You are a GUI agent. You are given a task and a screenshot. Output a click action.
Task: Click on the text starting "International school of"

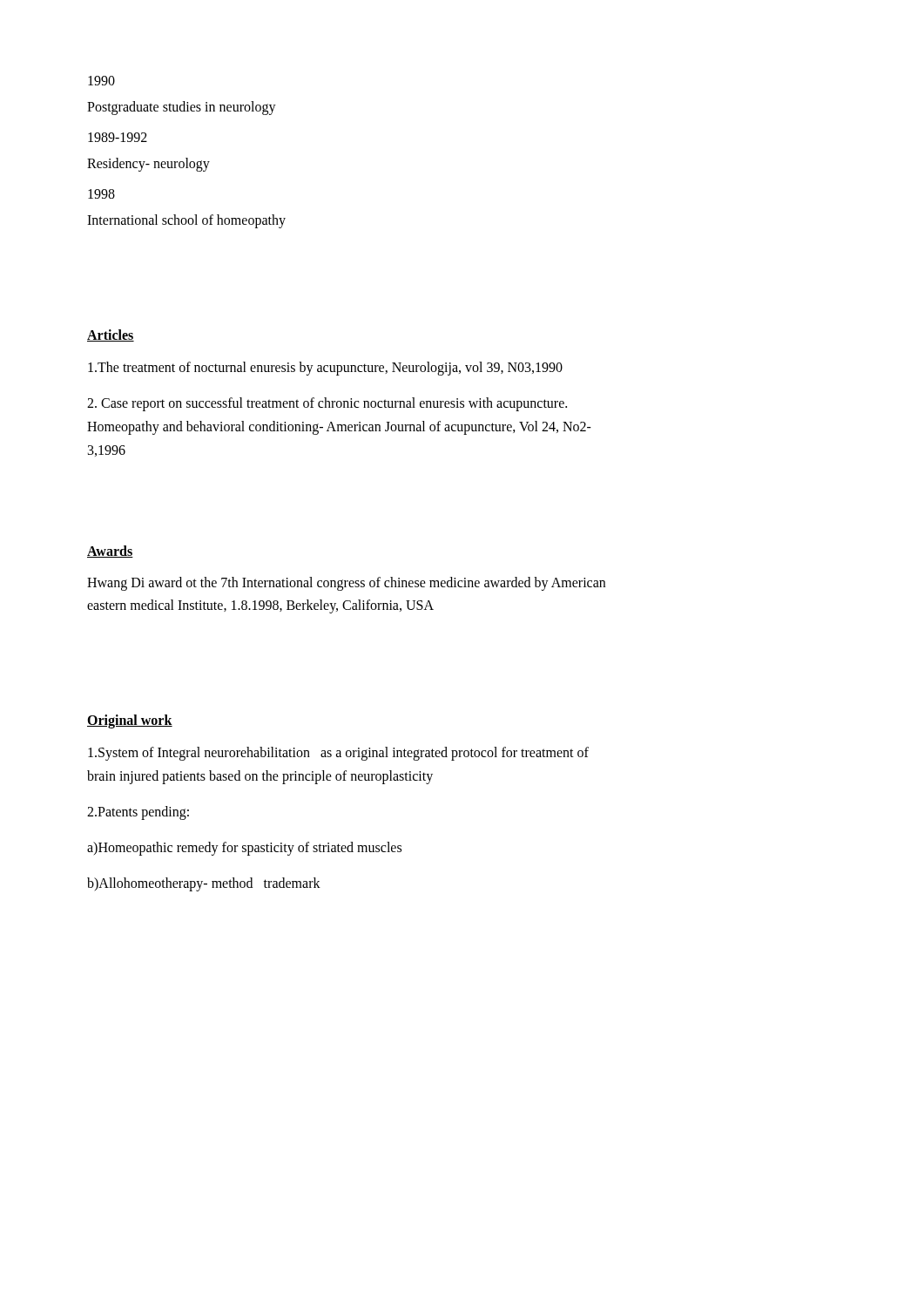point(186,220)
